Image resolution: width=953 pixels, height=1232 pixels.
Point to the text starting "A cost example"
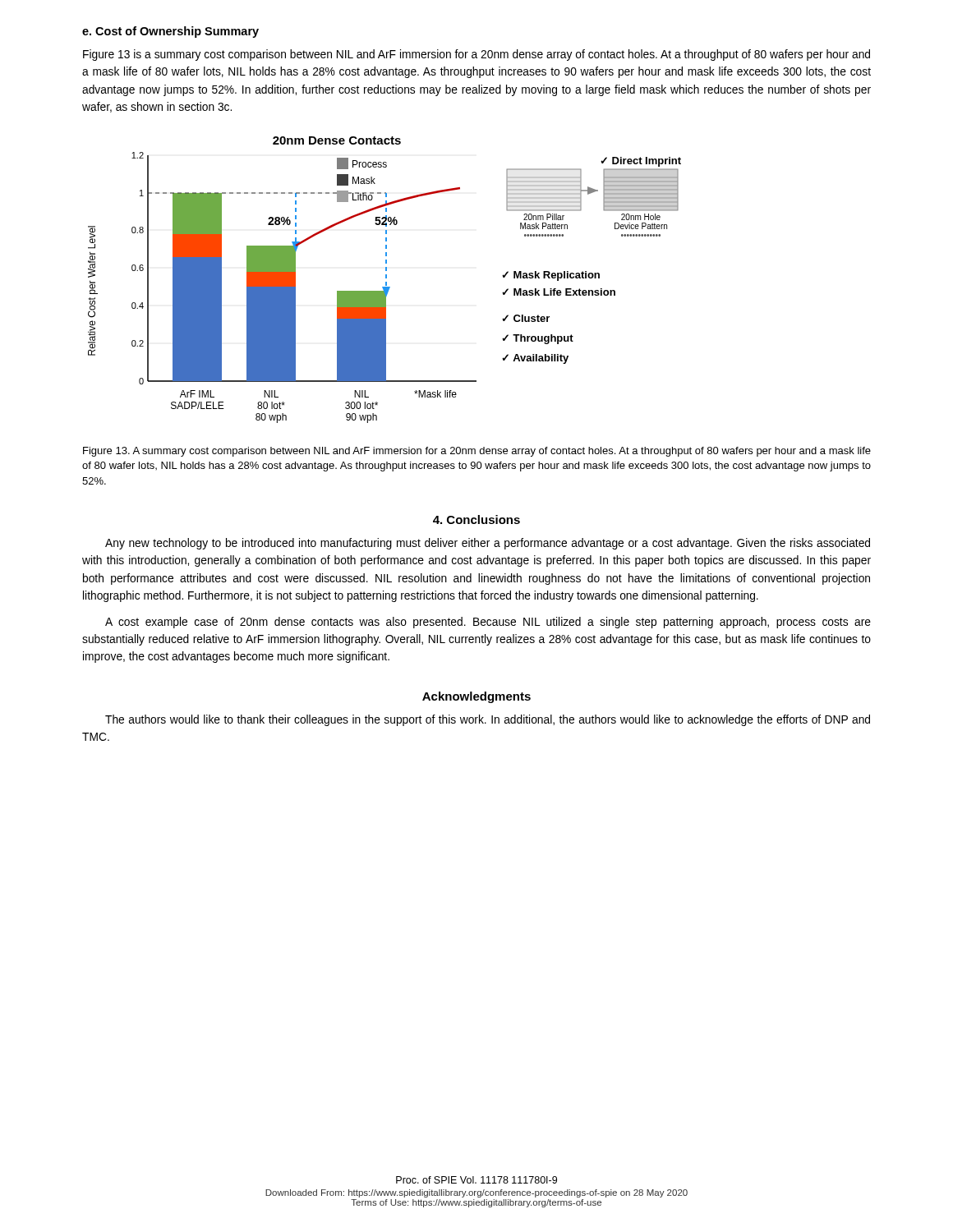476,639
